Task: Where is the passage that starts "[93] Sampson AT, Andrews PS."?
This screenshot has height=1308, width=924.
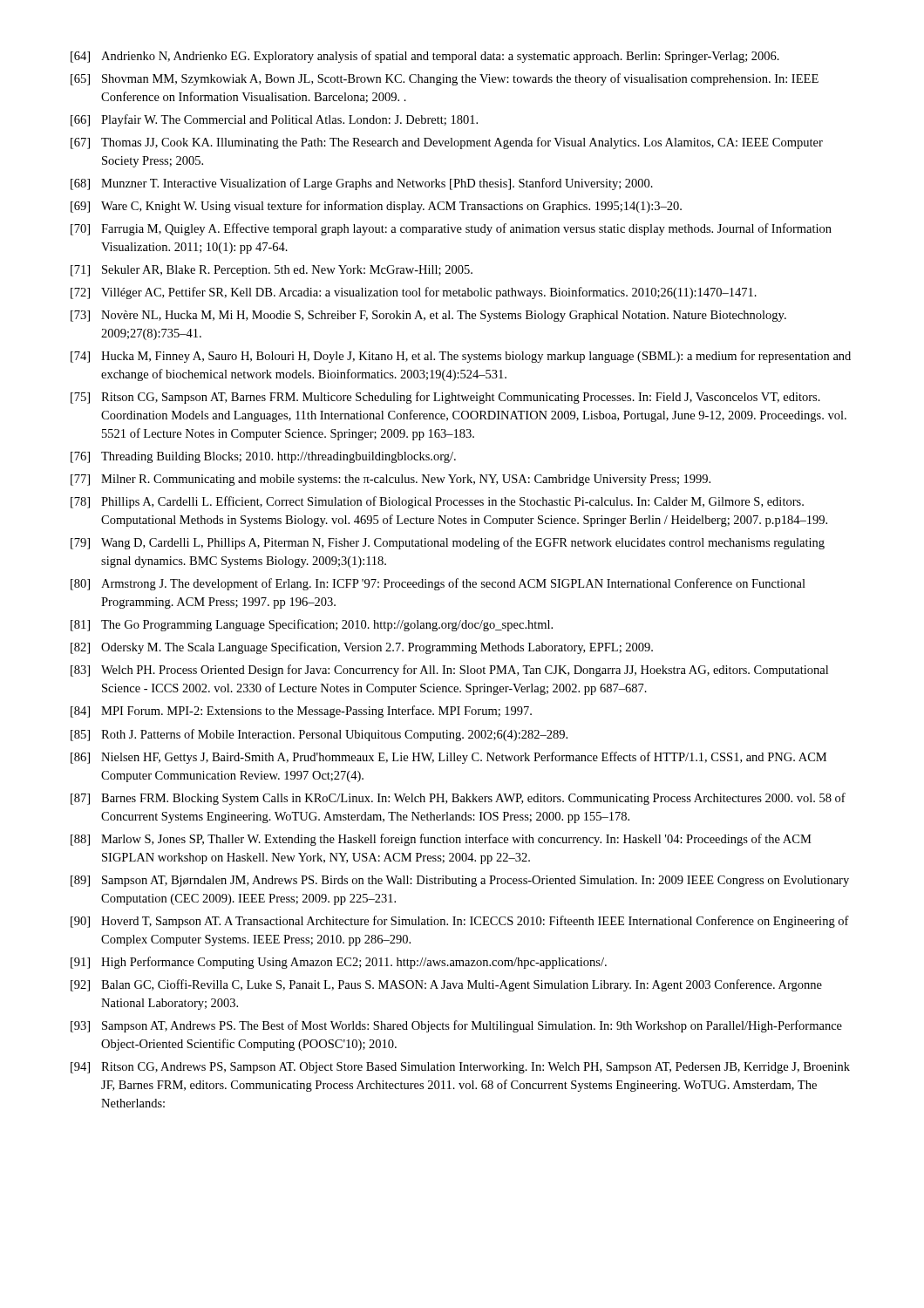Action: click(x=462, y=1035)
